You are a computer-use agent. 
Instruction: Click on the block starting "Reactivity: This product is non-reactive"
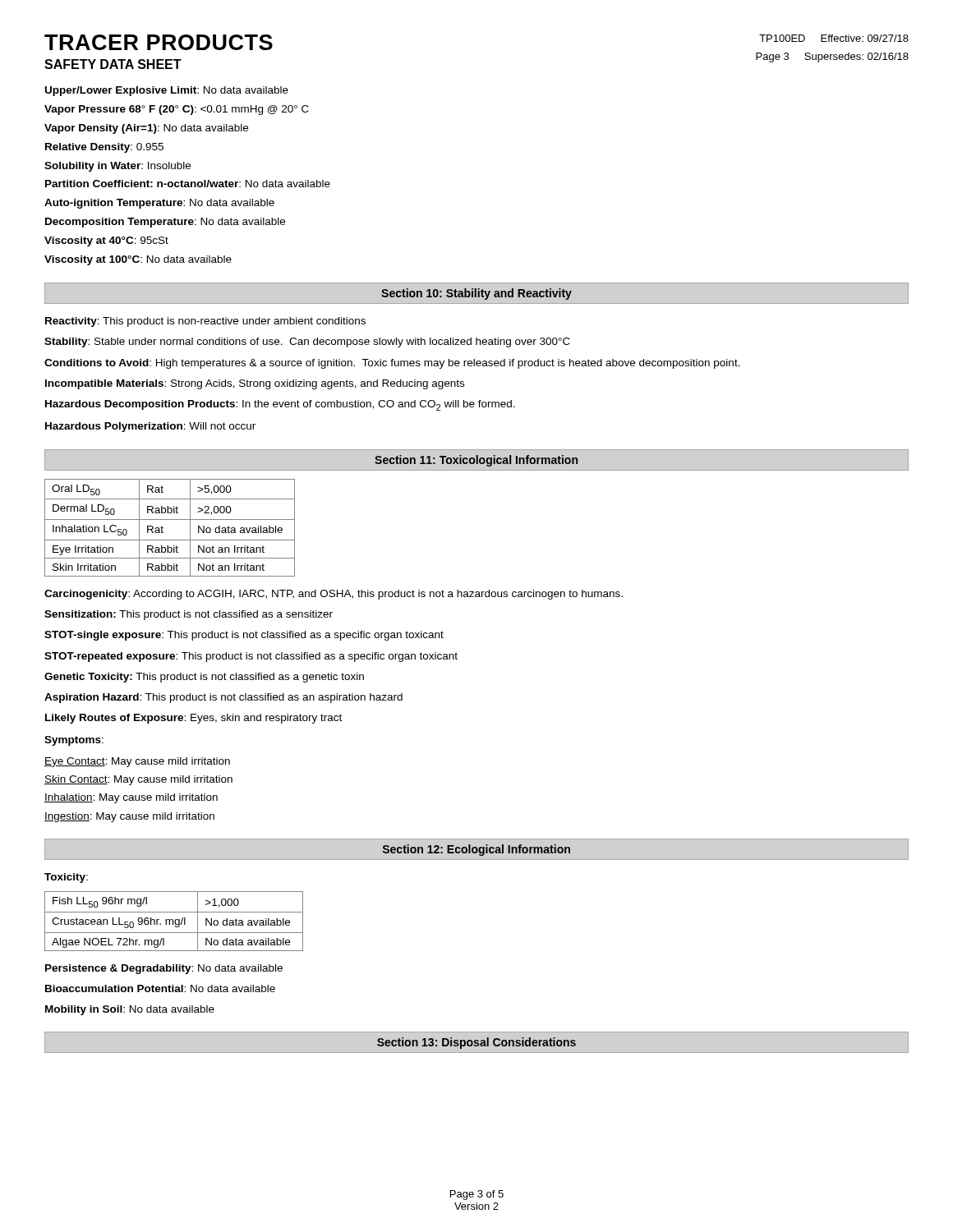point(476,374)
